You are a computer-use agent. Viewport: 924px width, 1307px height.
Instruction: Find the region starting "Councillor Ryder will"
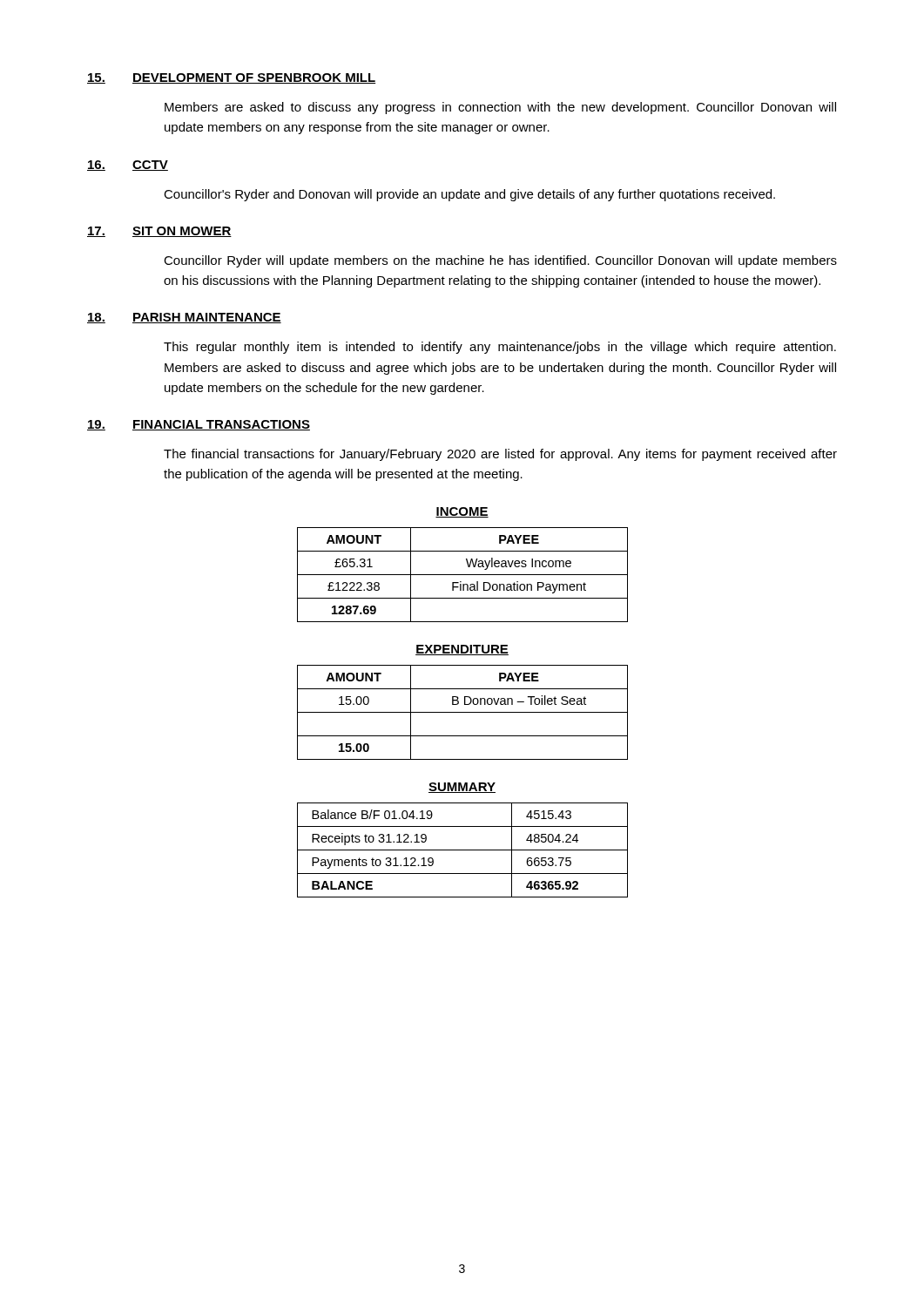pyautogui.click(x=500, y=270)
